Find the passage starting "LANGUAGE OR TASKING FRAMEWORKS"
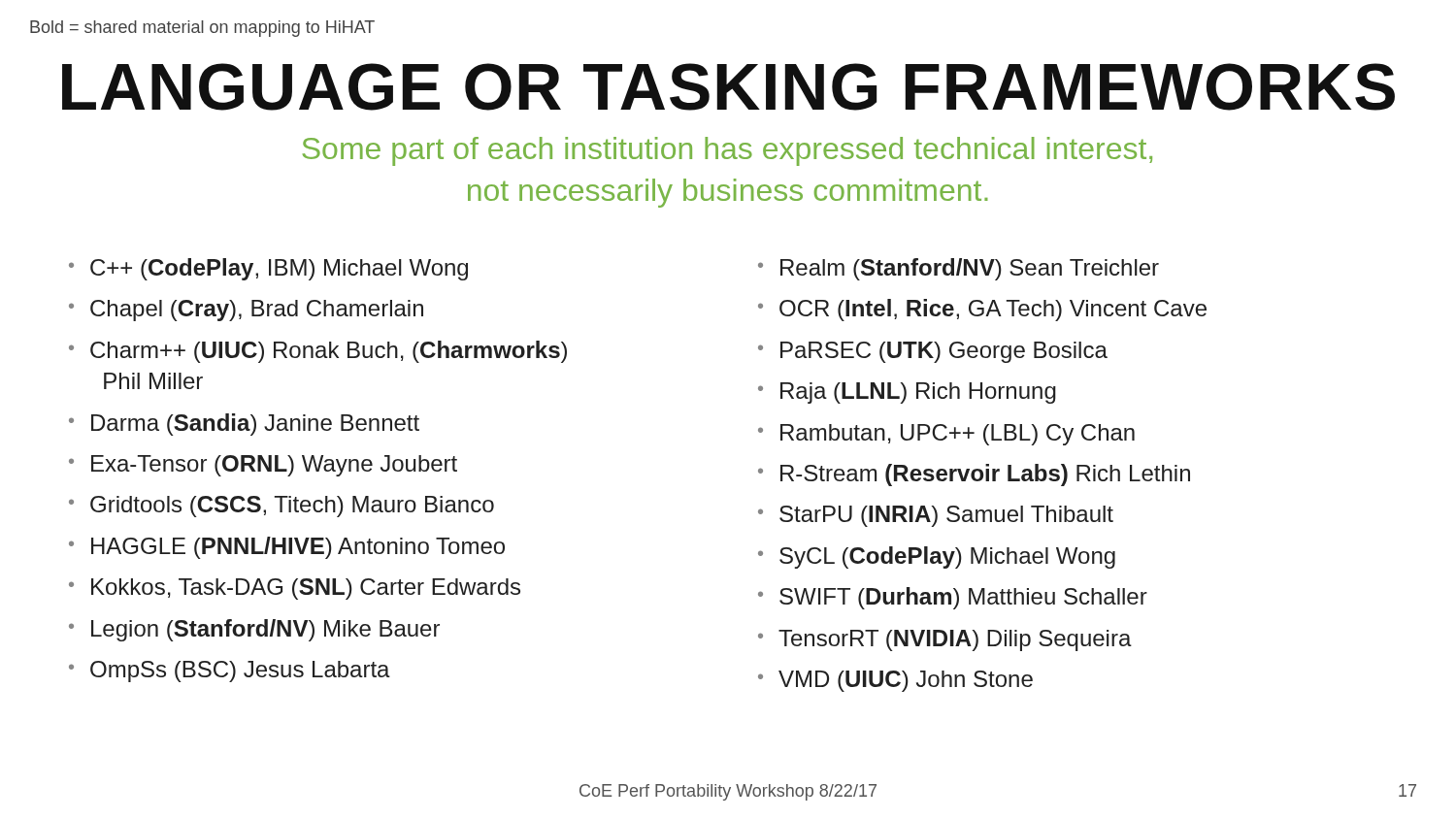This screenshot has height=819, width=1456. (x=728, y=130)
